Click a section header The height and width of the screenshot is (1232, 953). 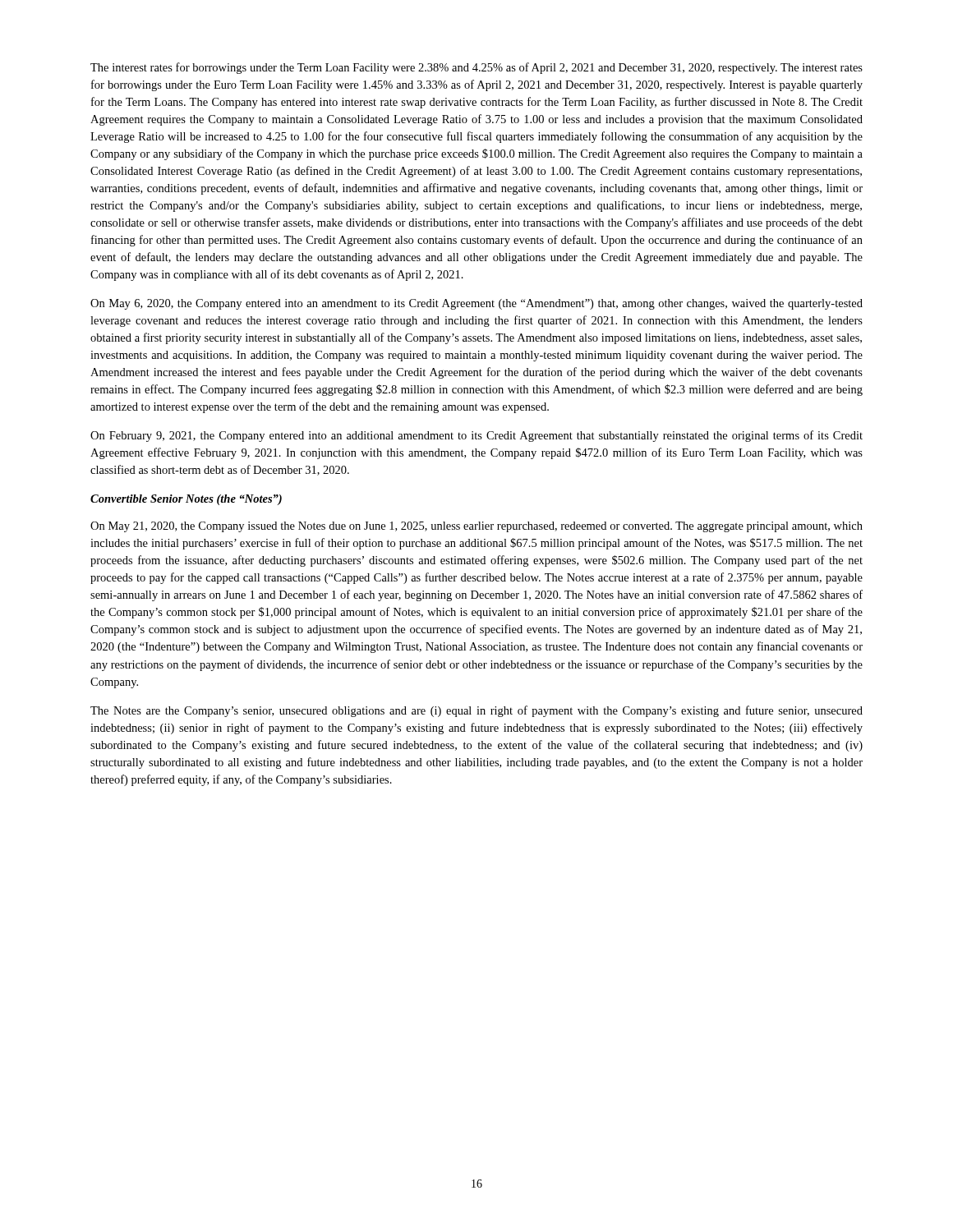point(186,499)
